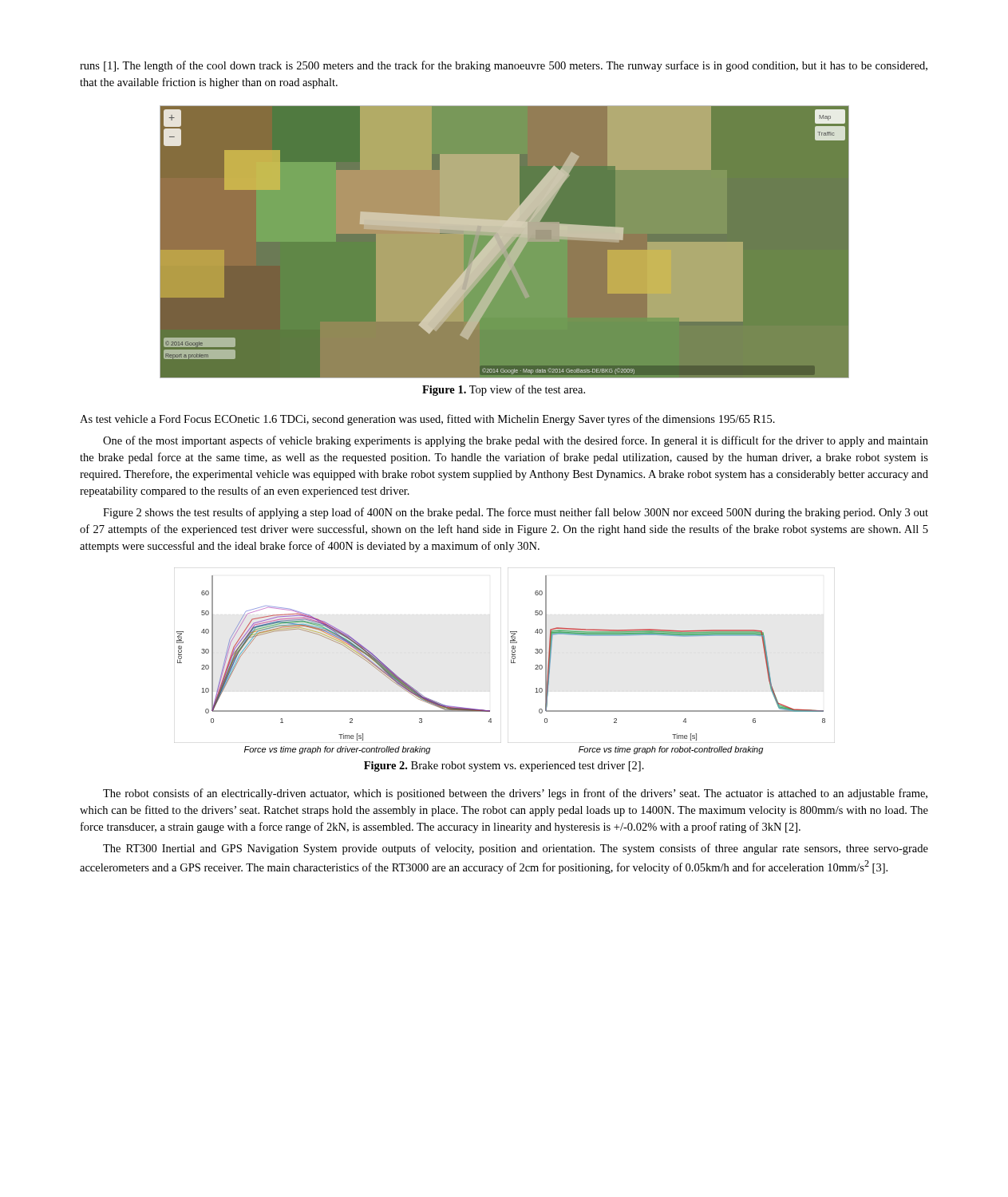Navigate to the text block starting "Figure 1. Top view of the"

coord(504,389)
